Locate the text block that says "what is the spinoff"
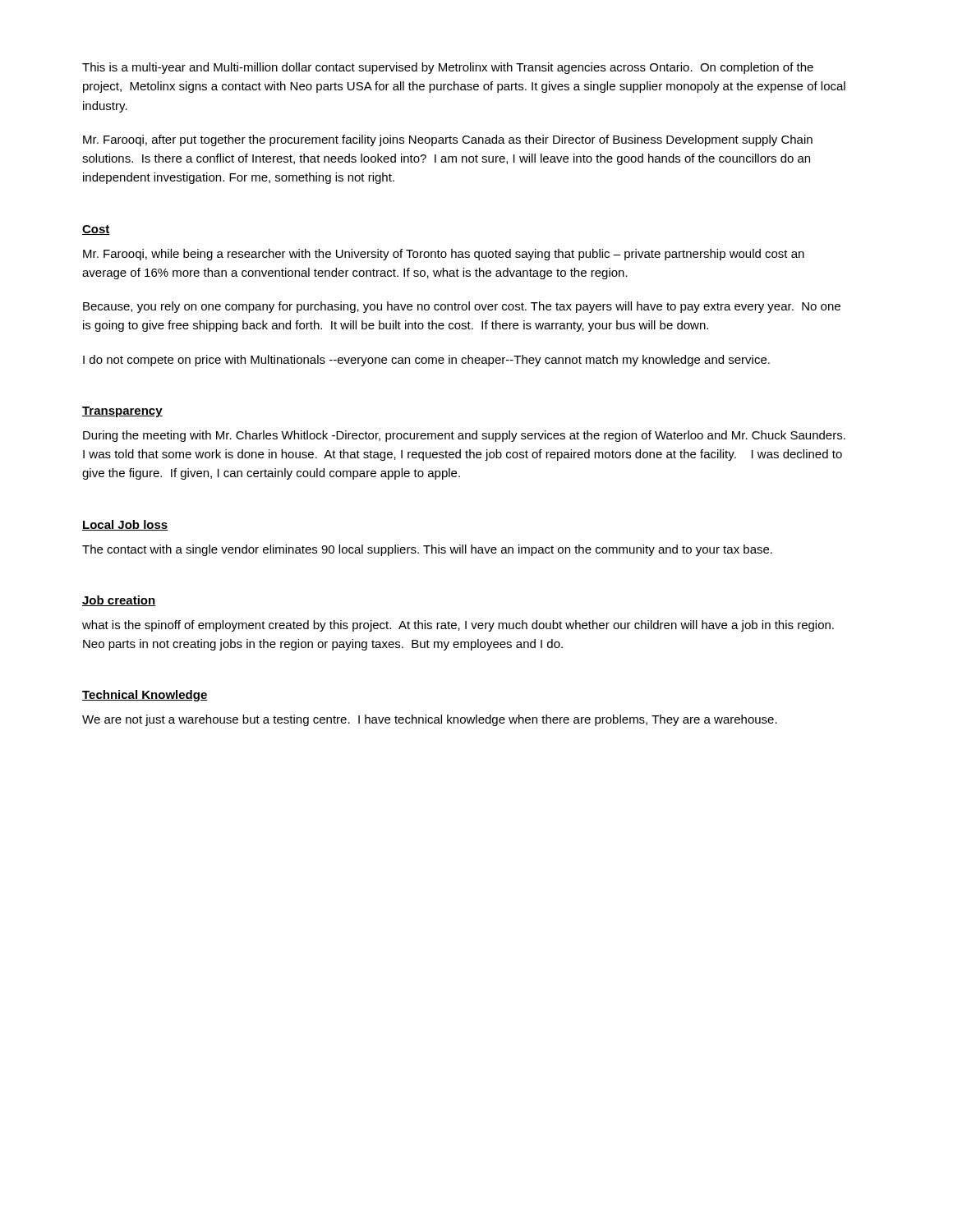This screenshot has width=953, height=1232. click(x=458, y=634)
